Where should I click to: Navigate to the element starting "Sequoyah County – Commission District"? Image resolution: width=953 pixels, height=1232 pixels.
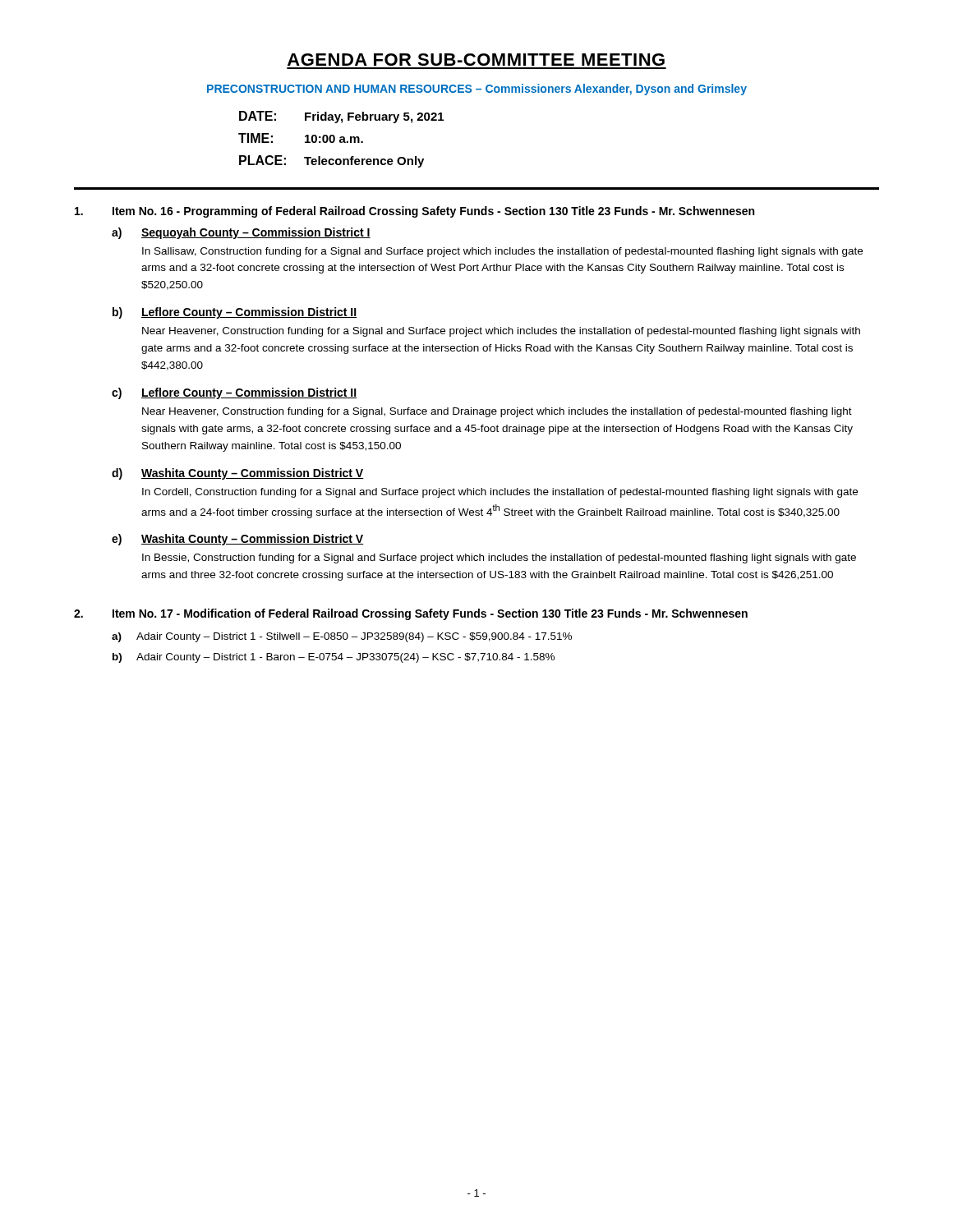pos(256,232)
